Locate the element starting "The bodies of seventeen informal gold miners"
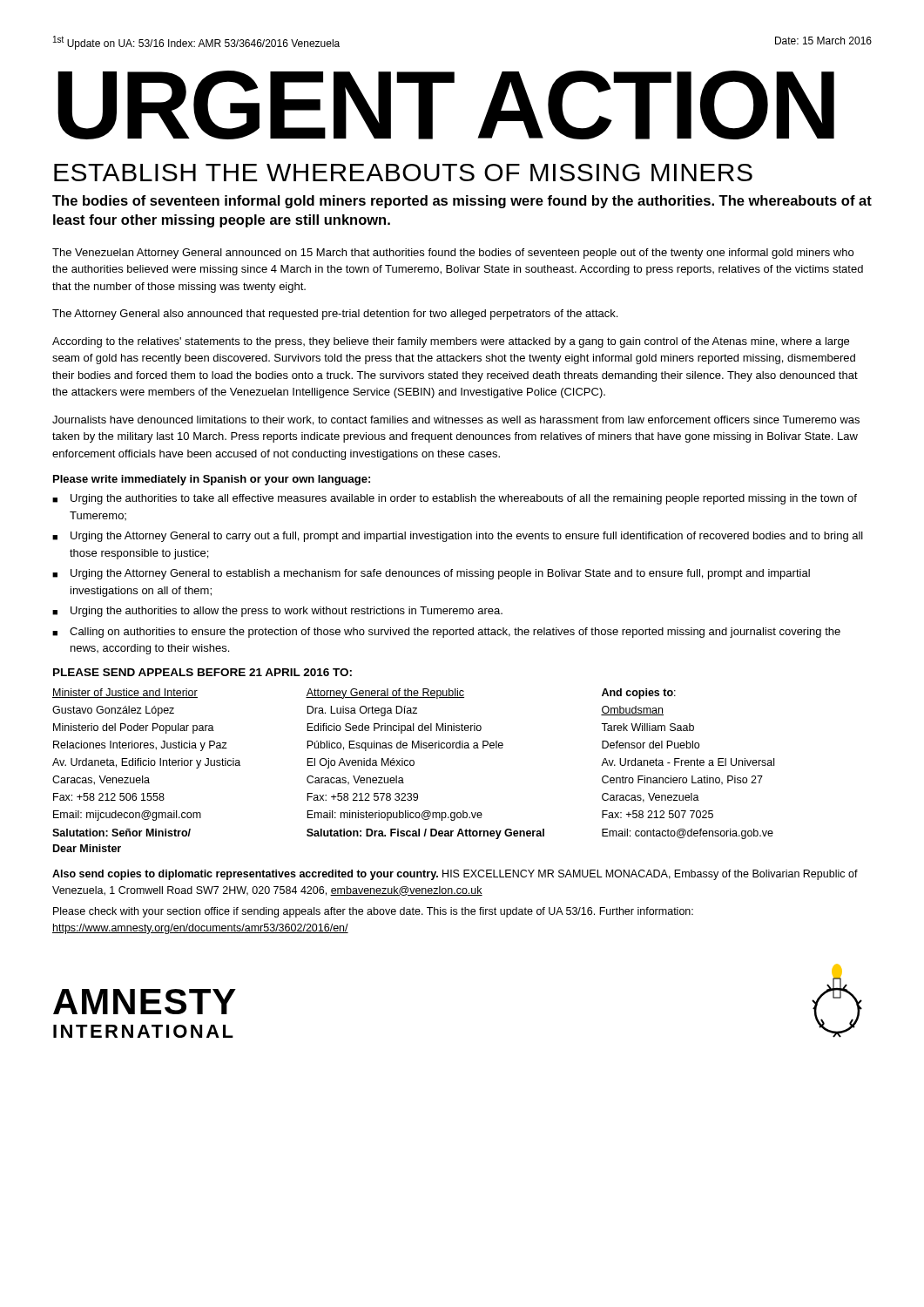Screen dimensions: 1307x924 click(462, 210)
